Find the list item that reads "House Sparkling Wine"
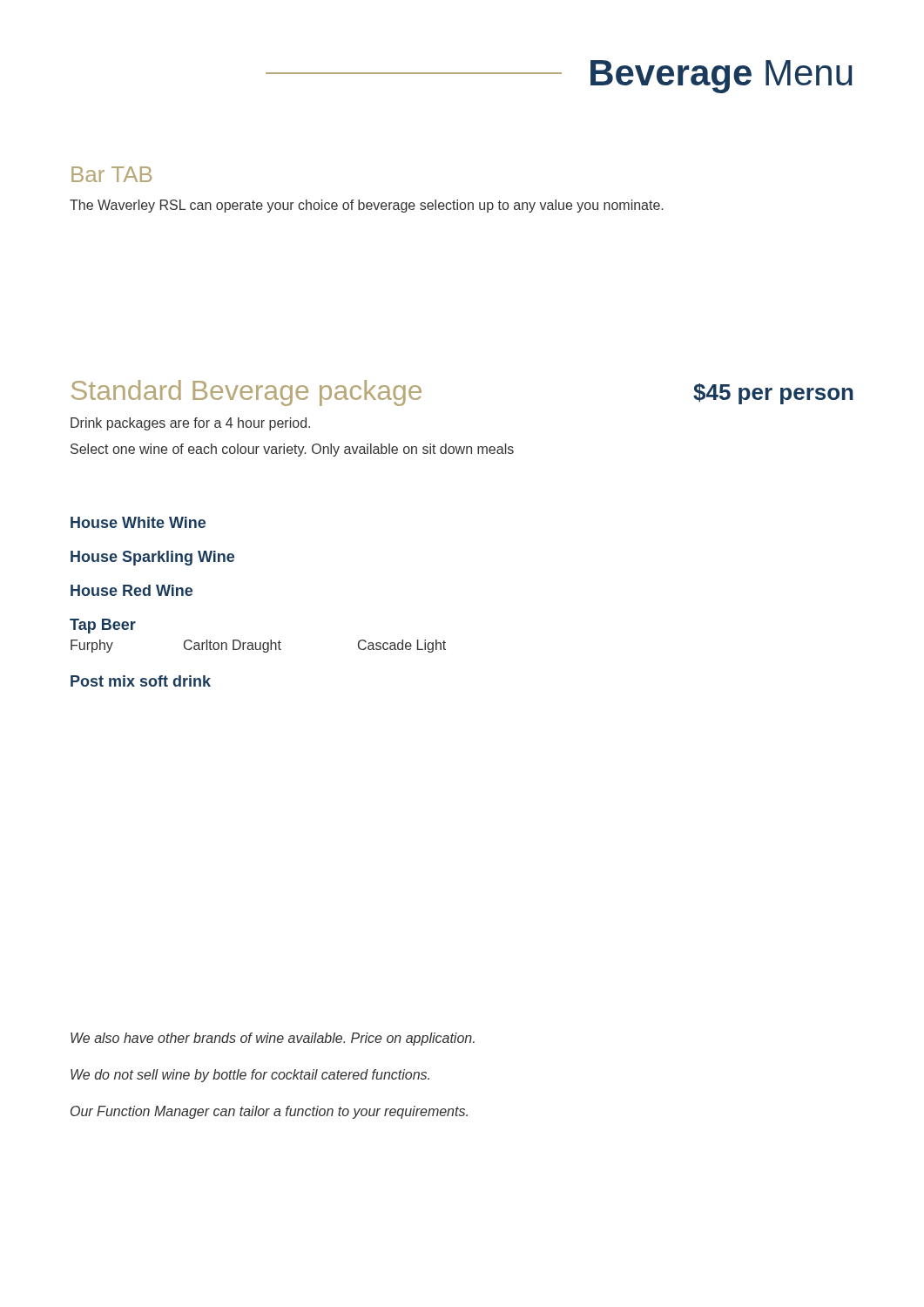 [152, 557]
